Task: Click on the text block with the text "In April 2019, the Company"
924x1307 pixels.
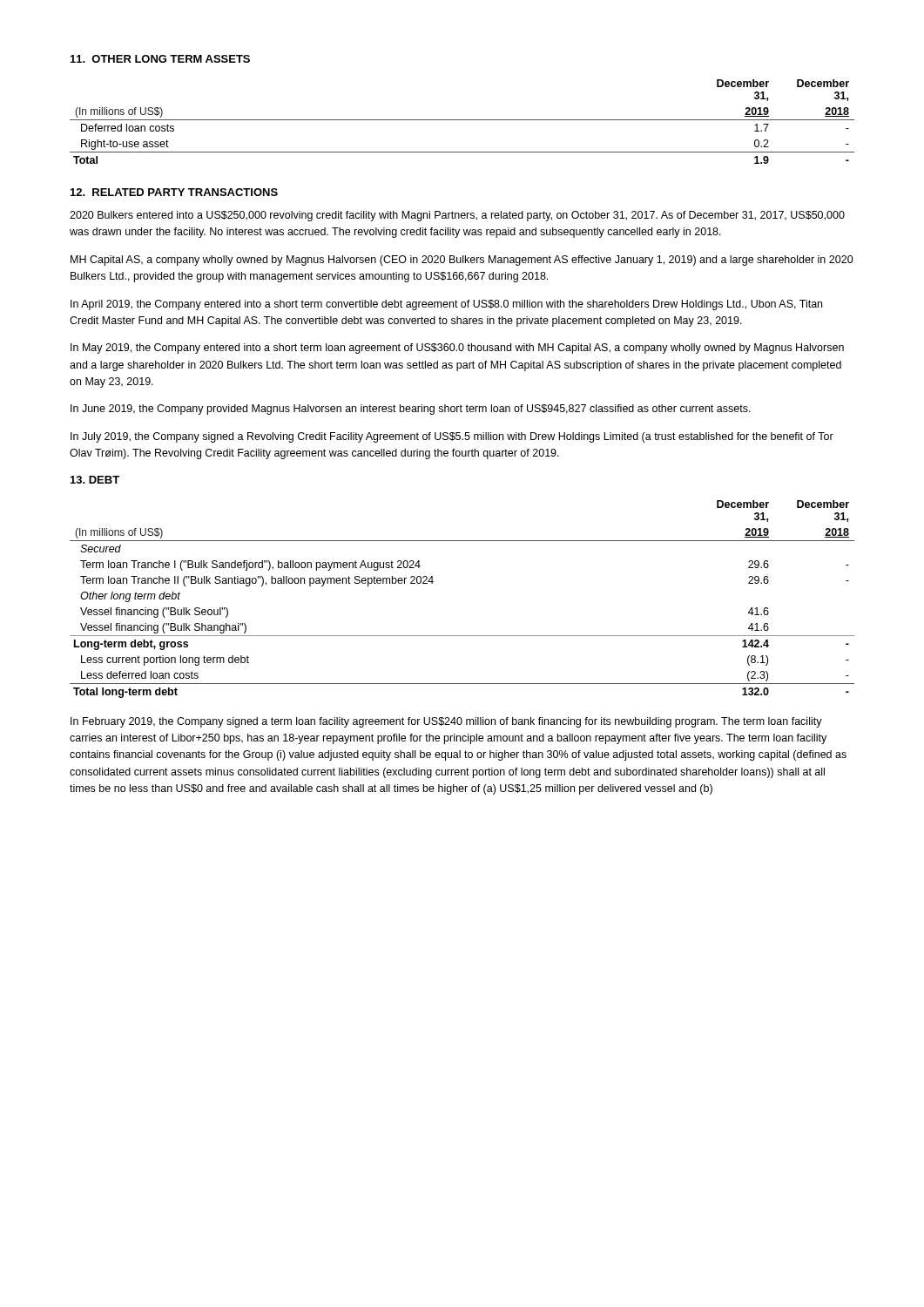Action: (446, 312)
